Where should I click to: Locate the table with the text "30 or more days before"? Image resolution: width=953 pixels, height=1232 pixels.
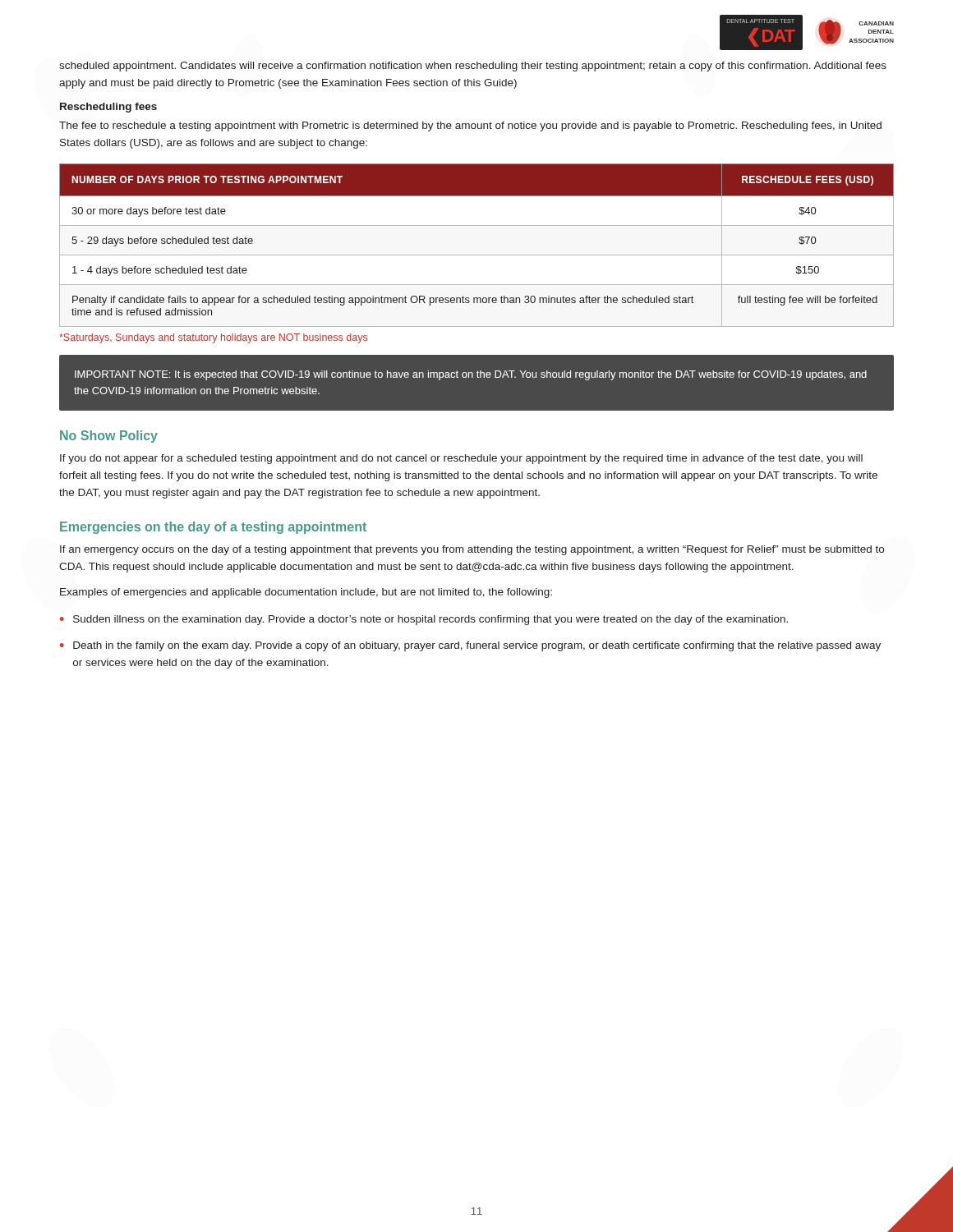[x=476, y=245]
